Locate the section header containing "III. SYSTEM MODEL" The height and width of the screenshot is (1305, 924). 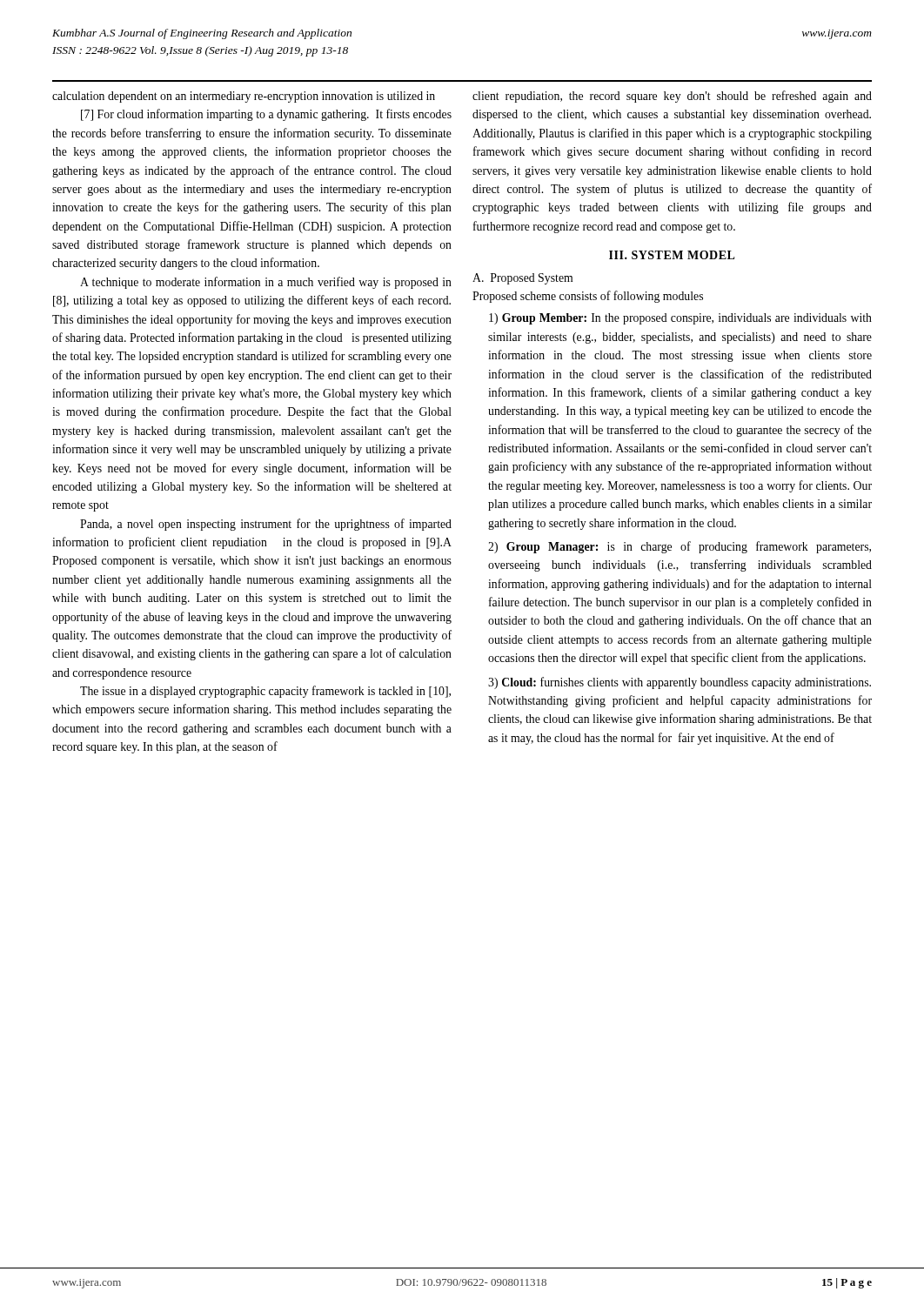pos(672,255)
